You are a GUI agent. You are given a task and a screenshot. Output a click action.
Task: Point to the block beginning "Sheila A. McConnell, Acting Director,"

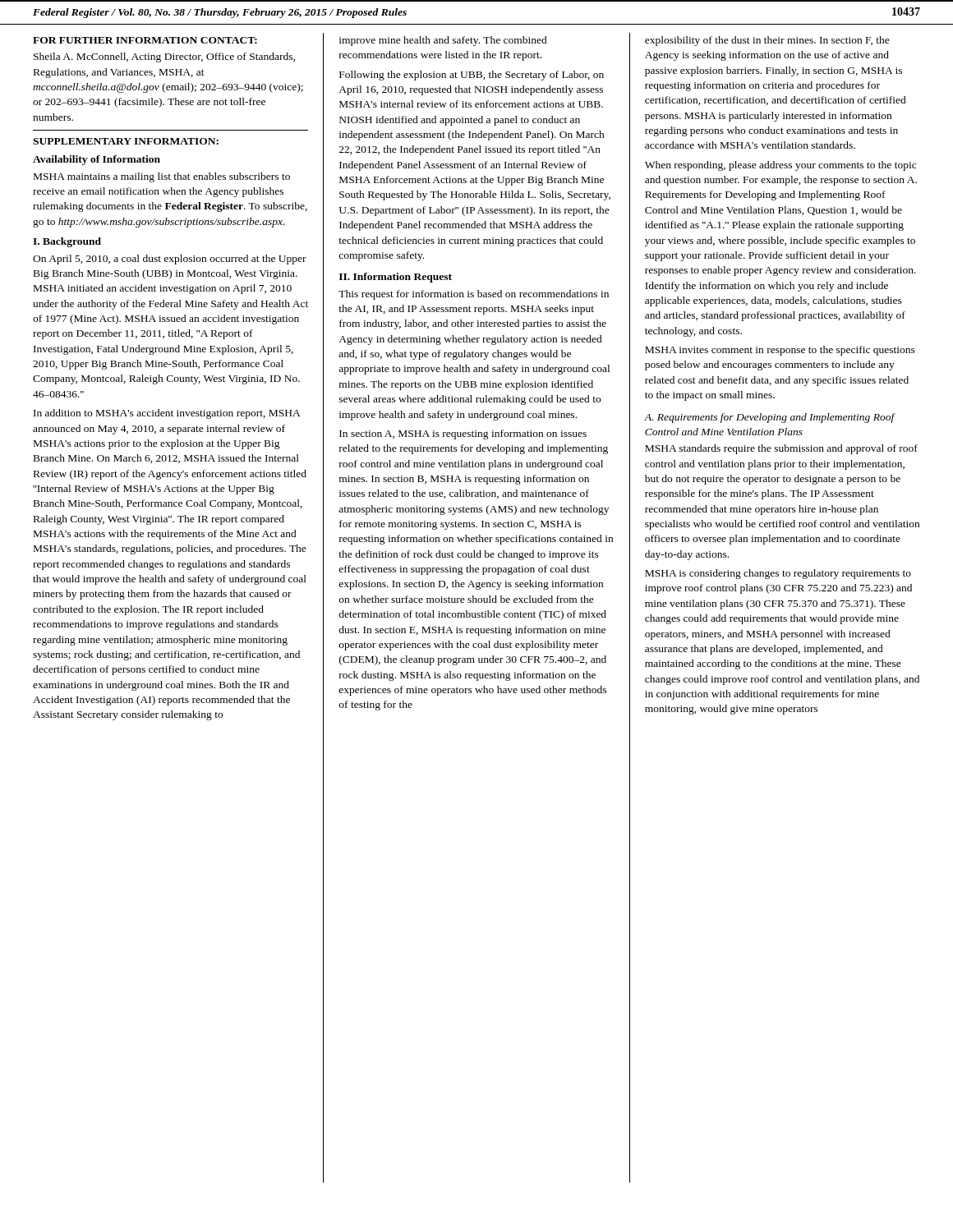tap(171, 87)
